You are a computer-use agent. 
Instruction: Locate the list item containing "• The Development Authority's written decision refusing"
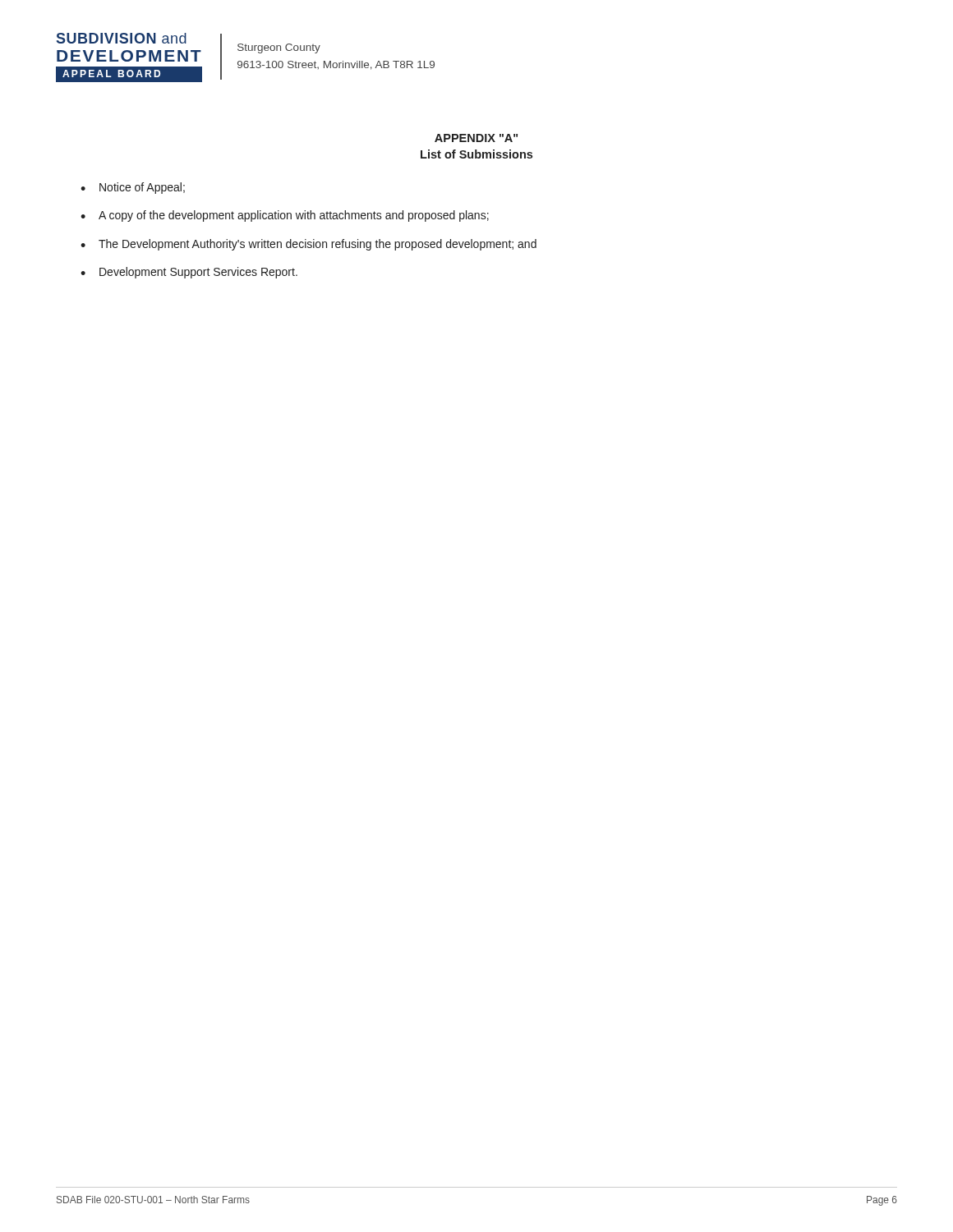pos(309,245)
